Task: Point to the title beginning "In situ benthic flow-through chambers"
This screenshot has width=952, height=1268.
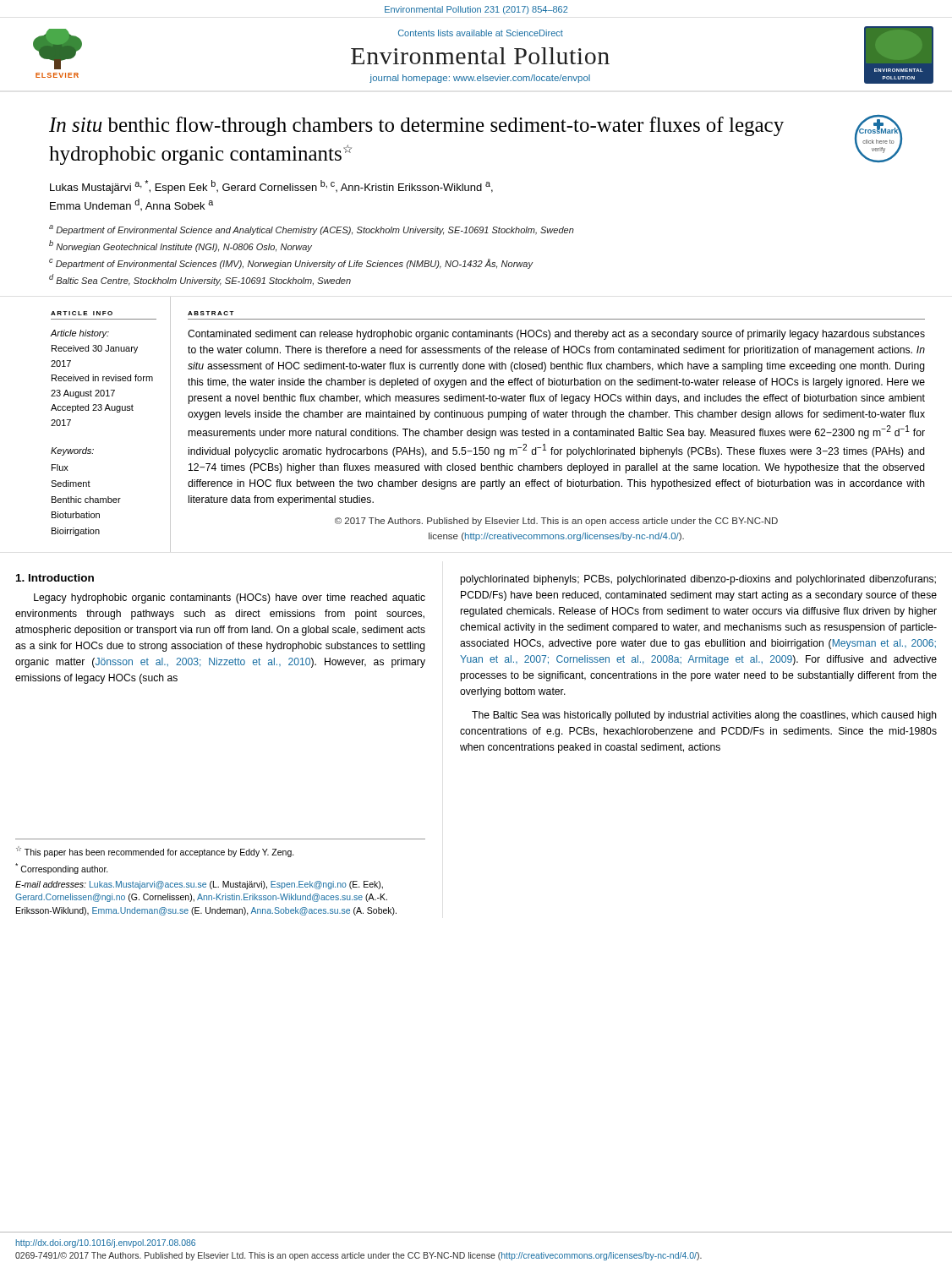Action: tap(416, 139)
